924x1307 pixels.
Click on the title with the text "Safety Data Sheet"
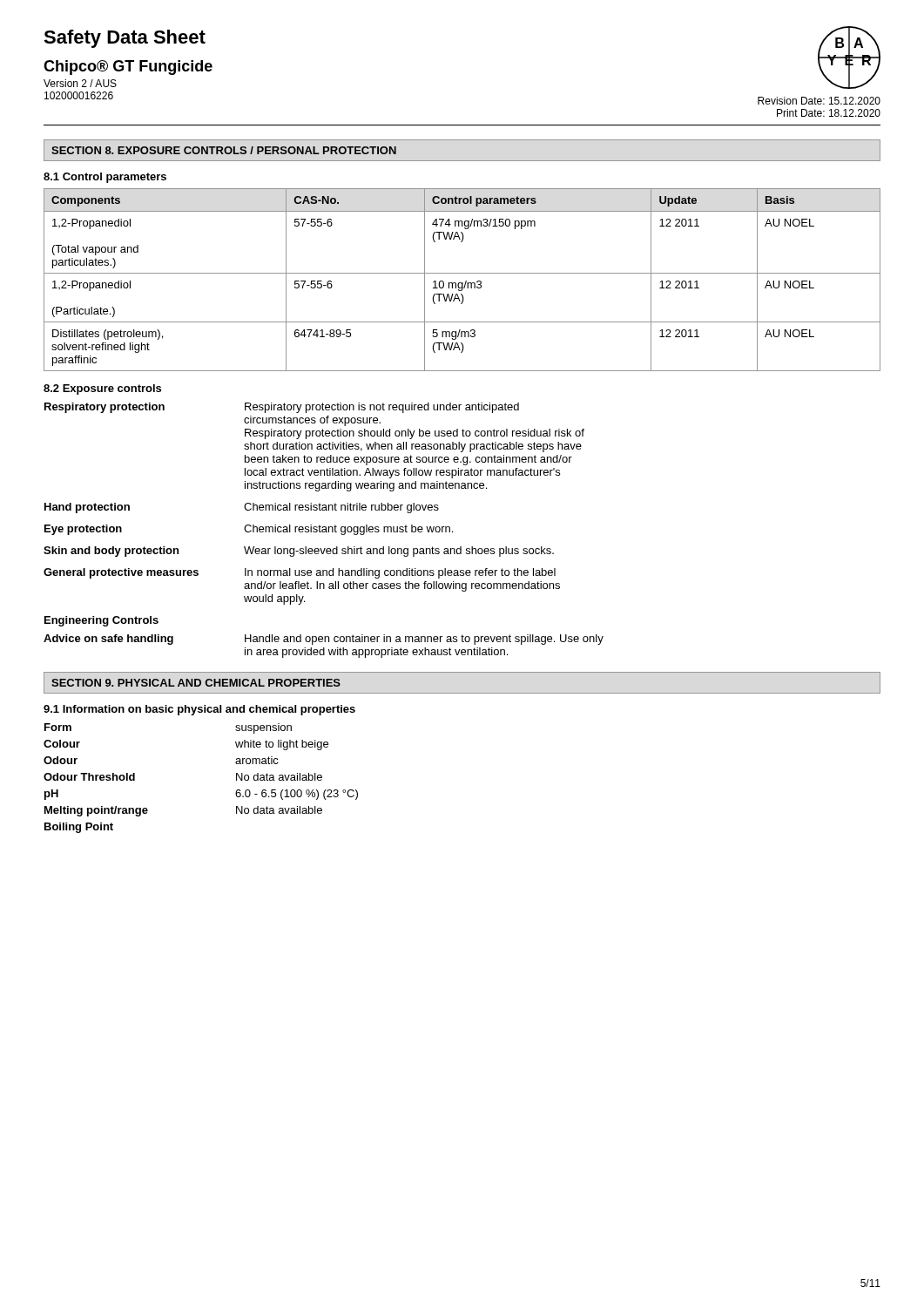[128, 37]
